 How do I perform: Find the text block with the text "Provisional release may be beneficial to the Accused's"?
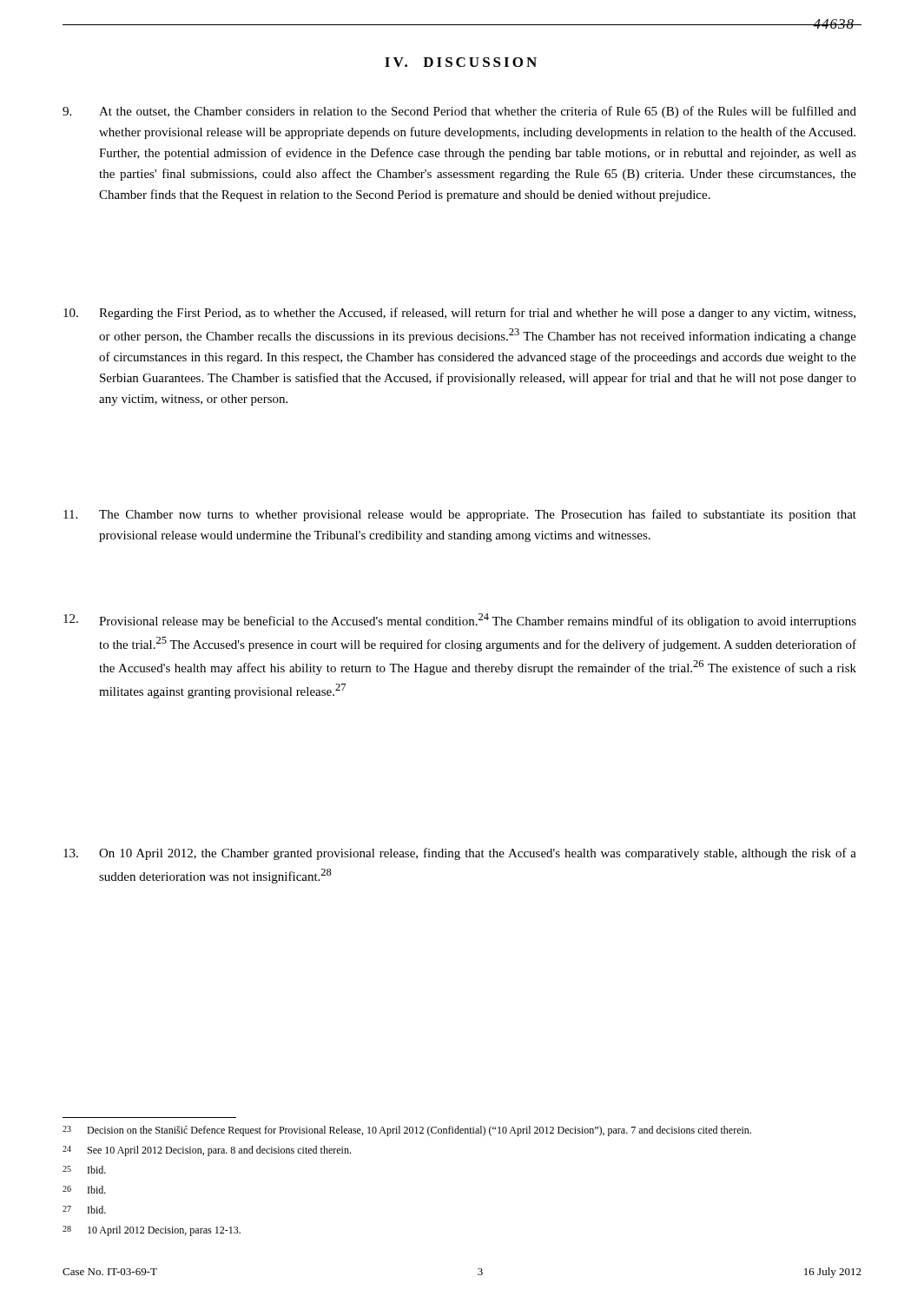click(459, 655)
